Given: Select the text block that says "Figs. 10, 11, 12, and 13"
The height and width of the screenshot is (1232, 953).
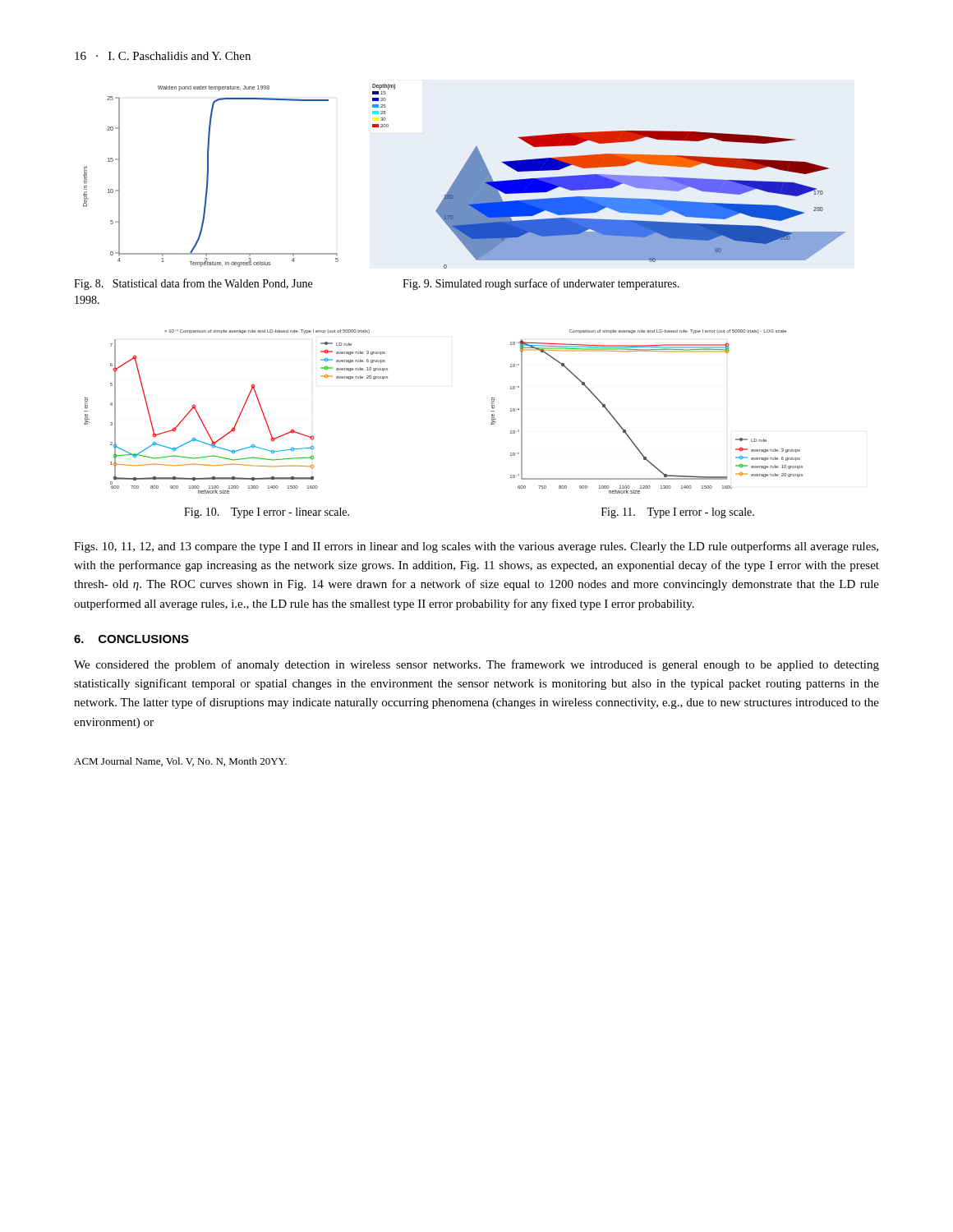Looking at the screenshot, I should coord(476,575).
